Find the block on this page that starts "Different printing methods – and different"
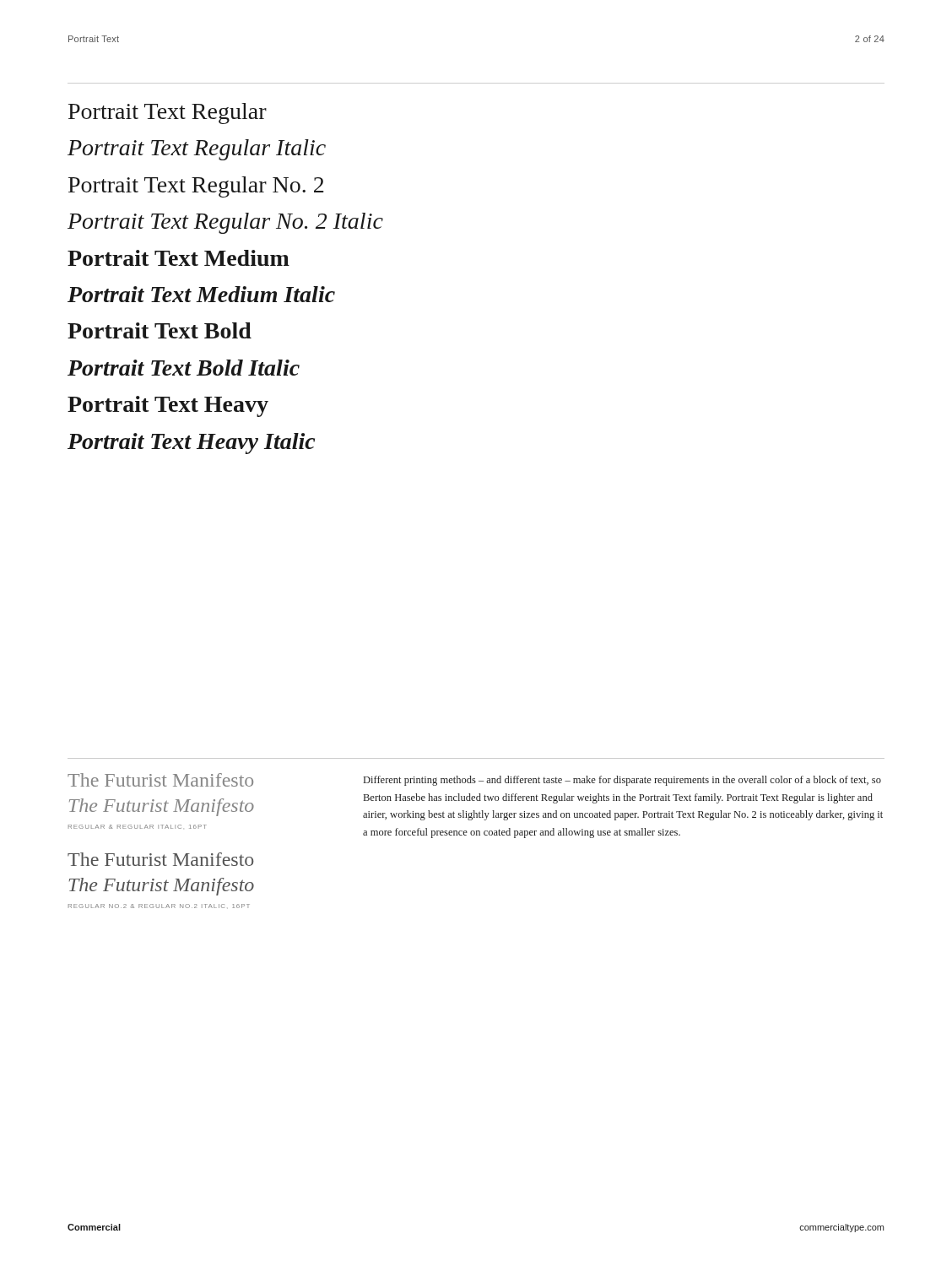 (624, 806)
